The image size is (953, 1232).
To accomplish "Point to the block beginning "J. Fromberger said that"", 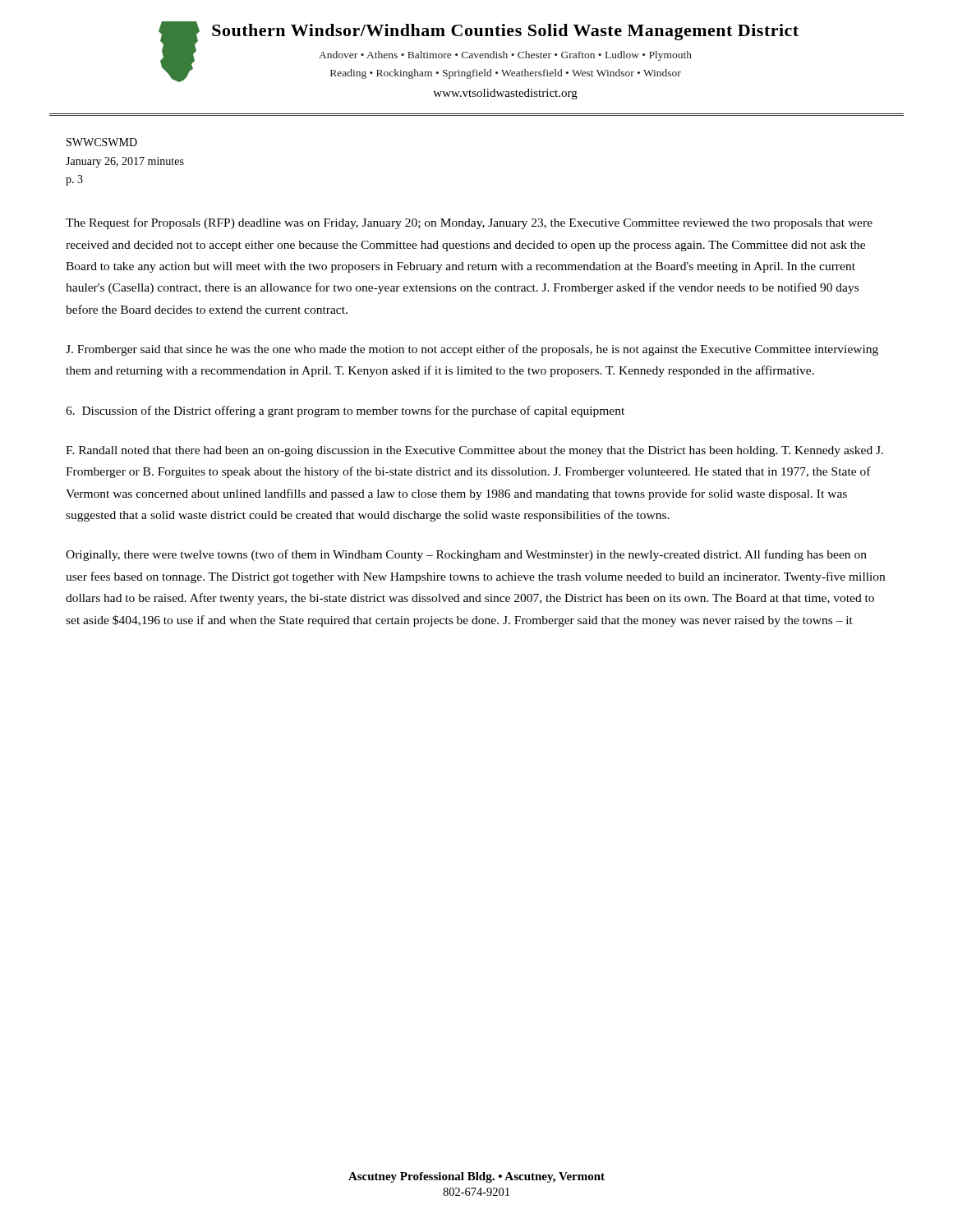I will pos(476,360).
